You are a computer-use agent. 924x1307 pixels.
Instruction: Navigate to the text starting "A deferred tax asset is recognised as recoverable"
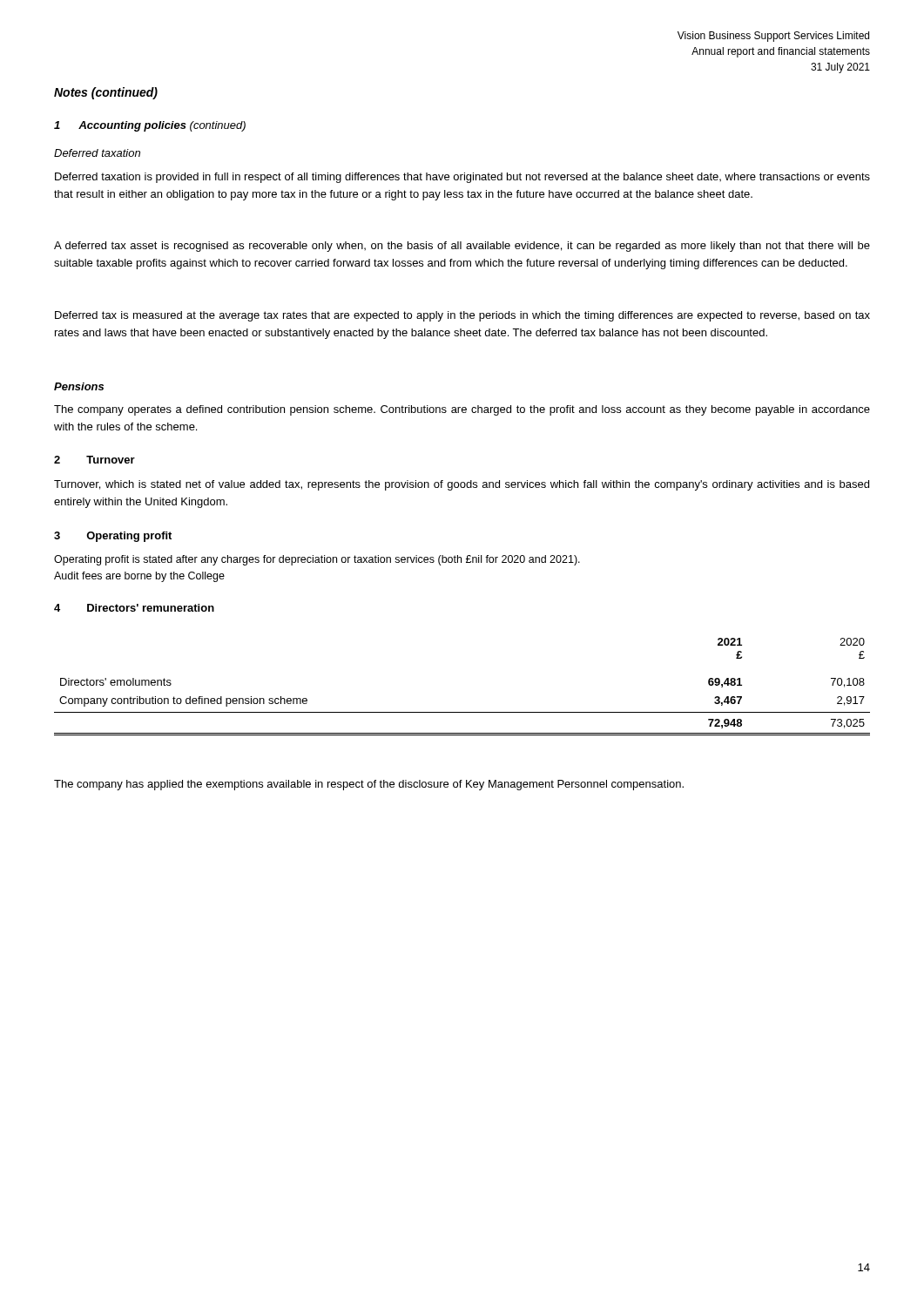(462, 254)
